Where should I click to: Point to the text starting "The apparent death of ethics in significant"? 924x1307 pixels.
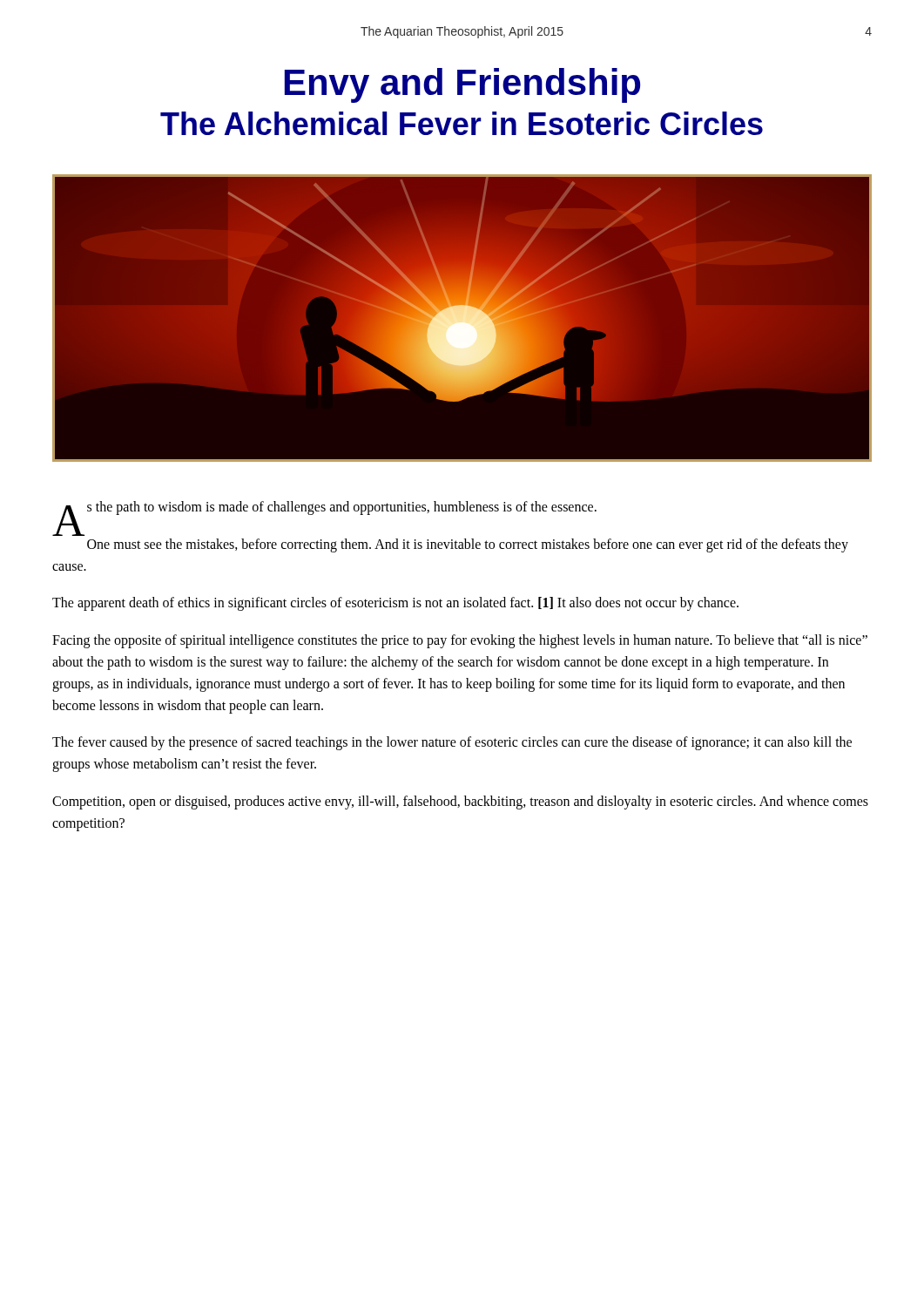pyautogui.click(x=396, y=603)
